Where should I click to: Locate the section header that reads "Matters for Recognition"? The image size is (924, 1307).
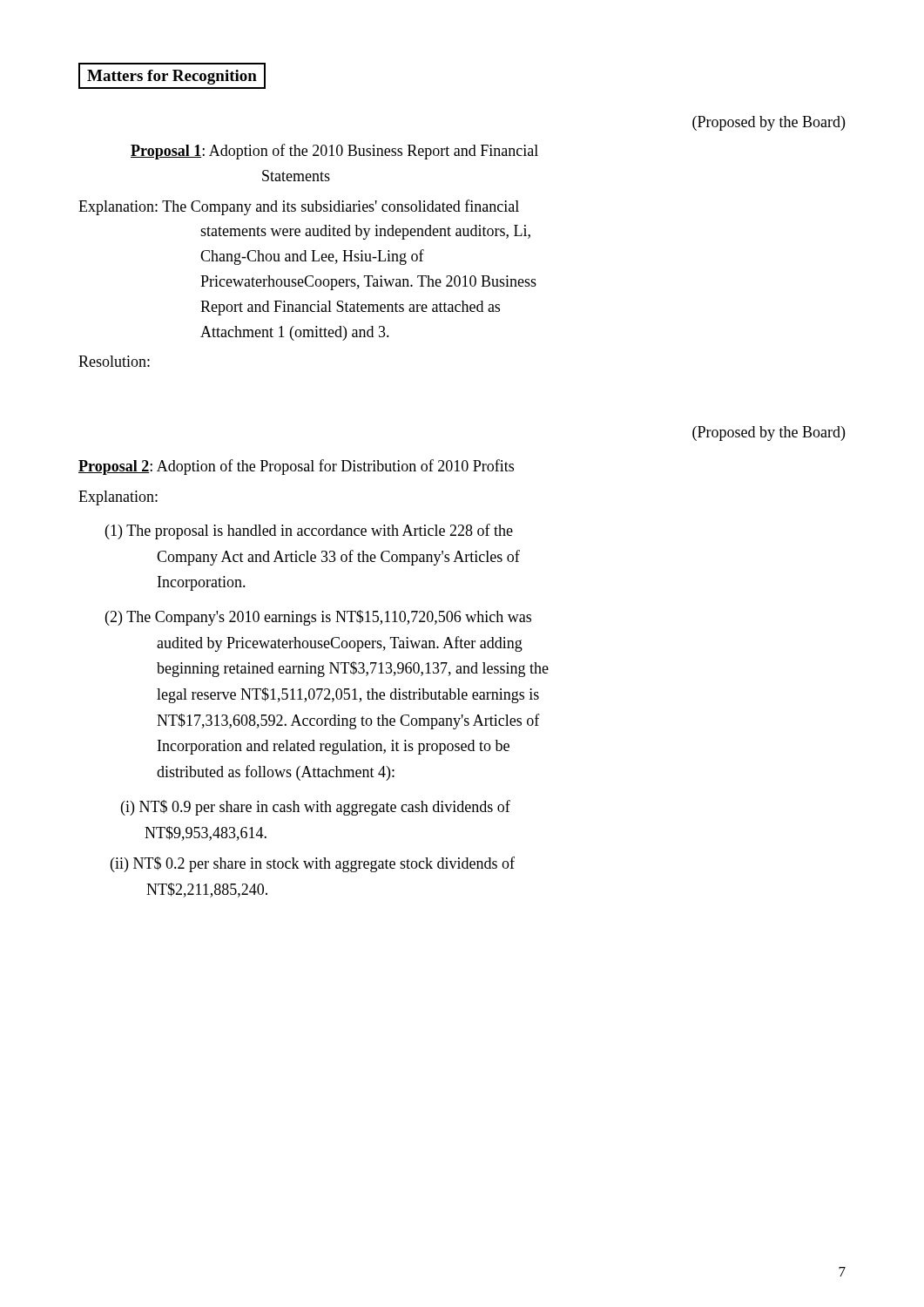click(172, 76)
